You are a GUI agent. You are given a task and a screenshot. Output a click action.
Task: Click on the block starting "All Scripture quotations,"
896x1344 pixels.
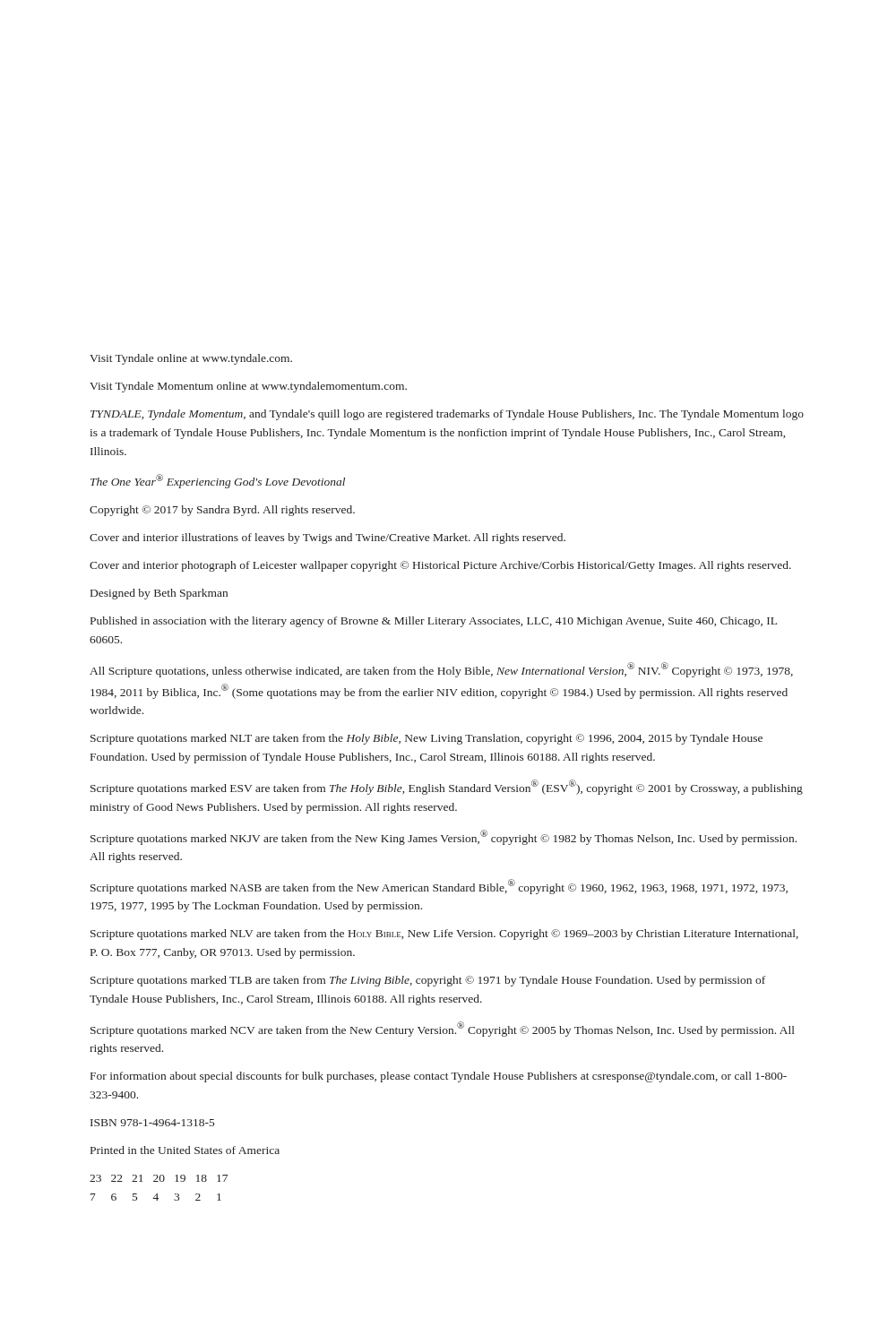click(x=441, y=689)
